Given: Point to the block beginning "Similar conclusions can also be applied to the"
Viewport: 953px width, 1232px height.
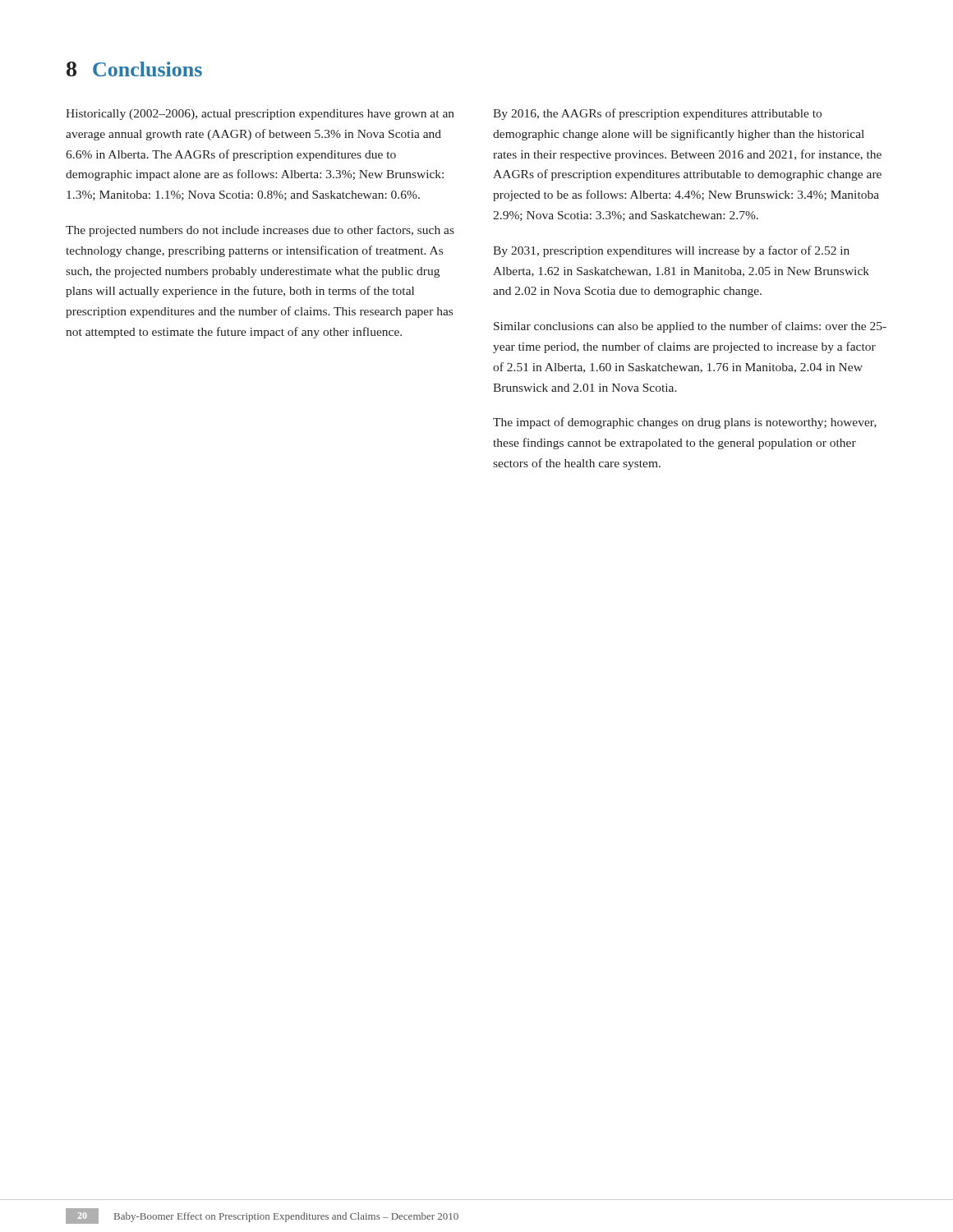Looking at the screenshot, I should 690,357.
